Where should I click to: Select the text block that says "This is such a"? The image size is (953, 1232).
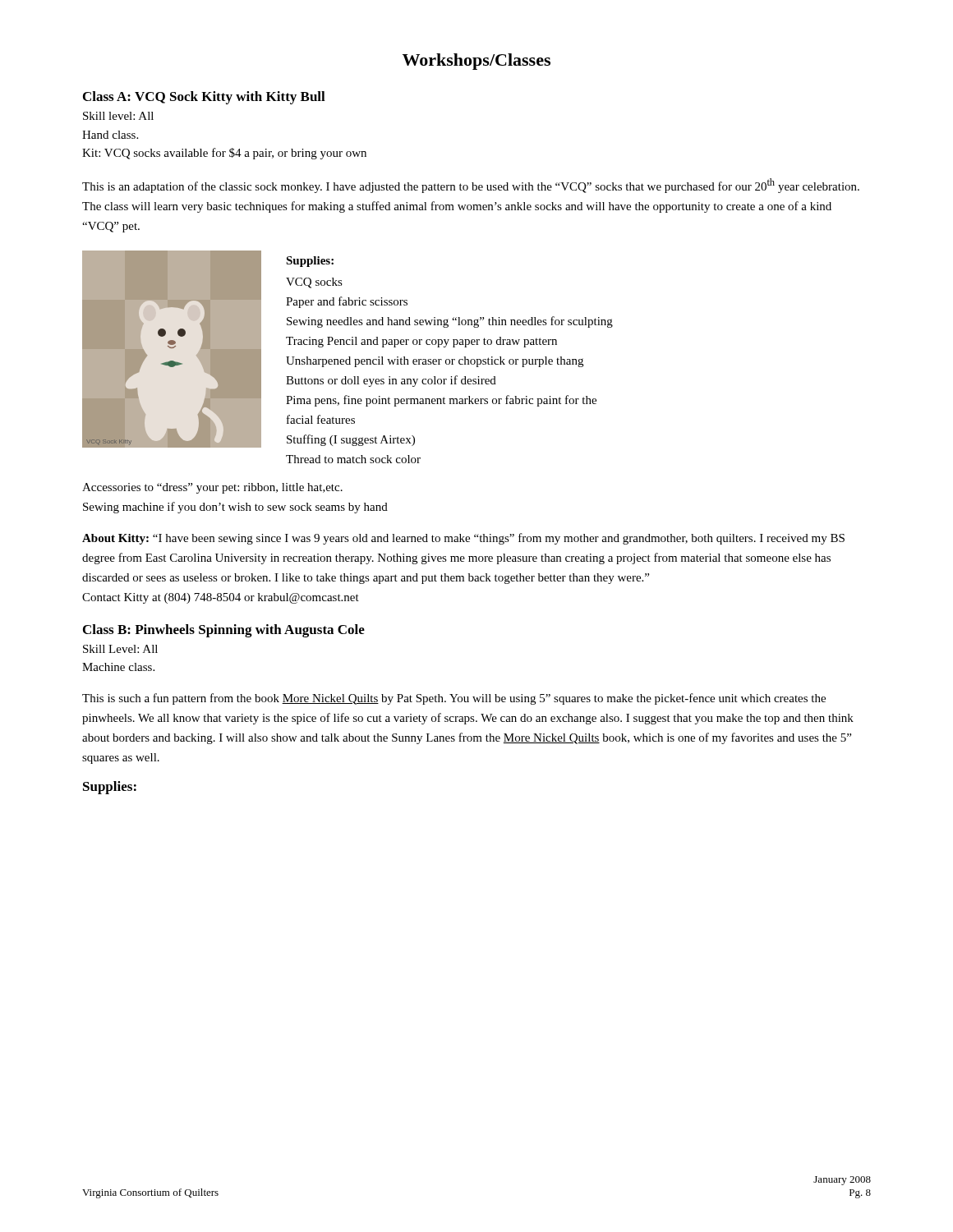(468, 727)
